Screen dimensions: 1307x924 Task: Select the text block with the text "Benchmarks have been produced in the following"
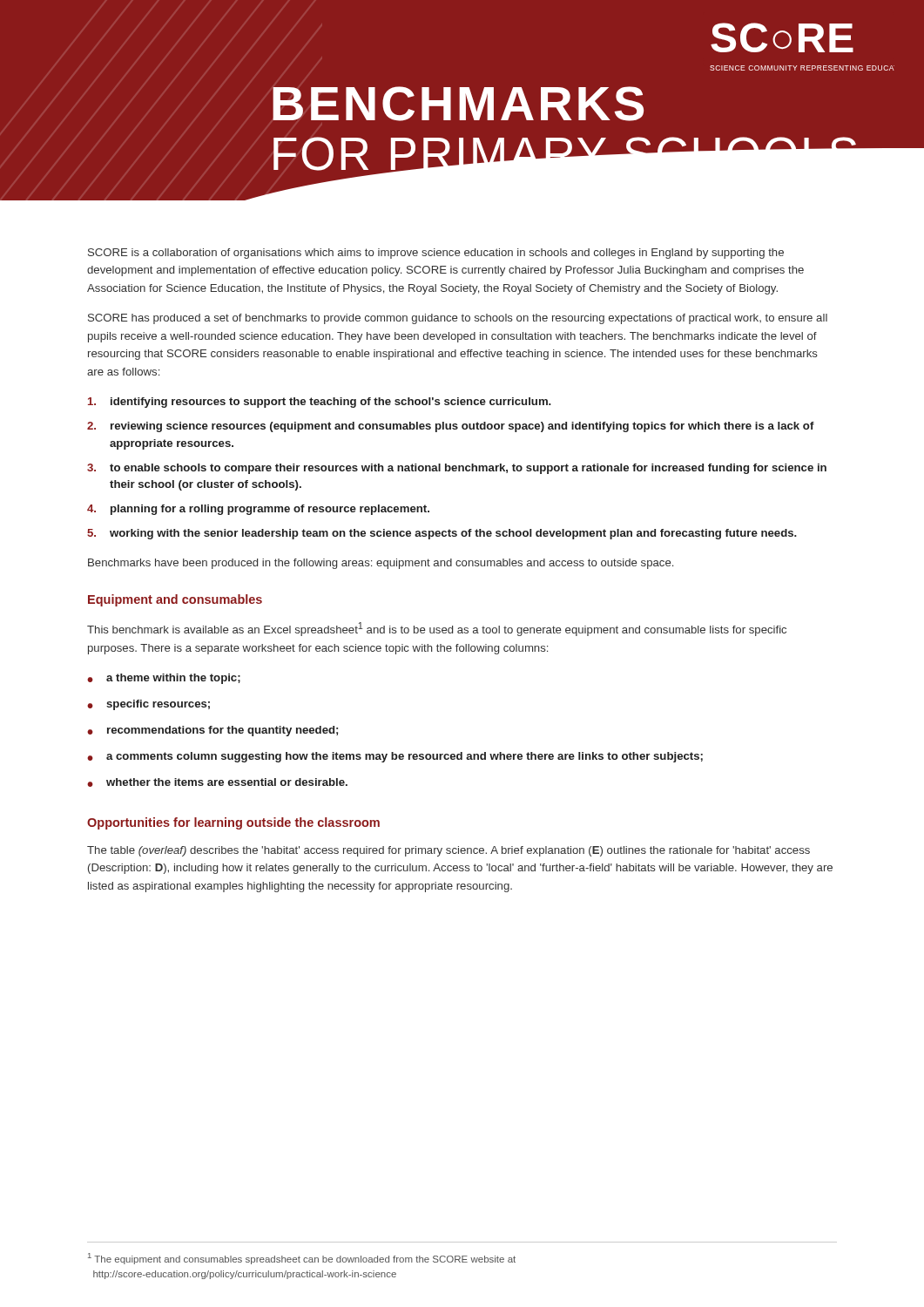(x=381, y=562)
